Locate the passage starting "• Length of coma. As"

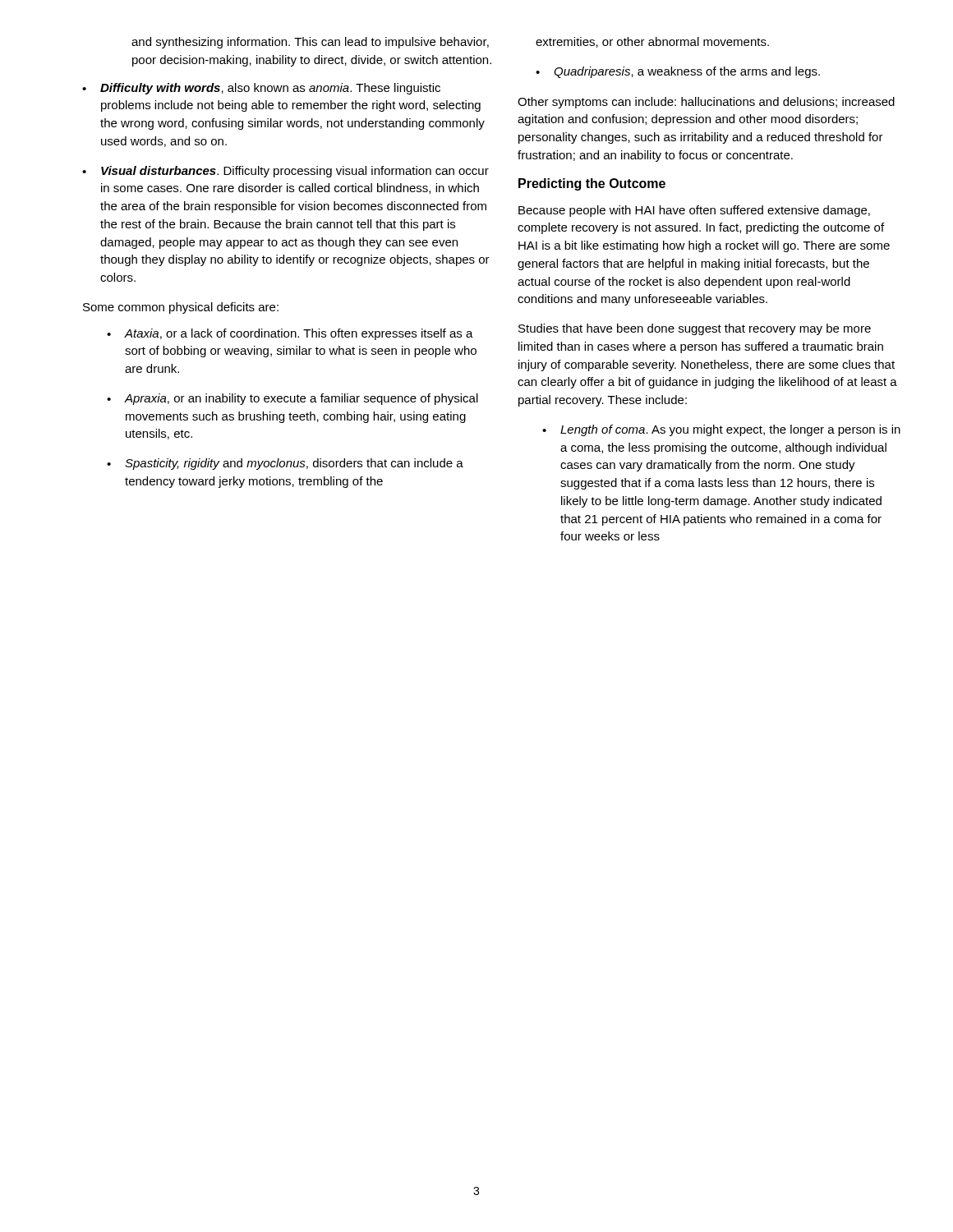(723, 483)
